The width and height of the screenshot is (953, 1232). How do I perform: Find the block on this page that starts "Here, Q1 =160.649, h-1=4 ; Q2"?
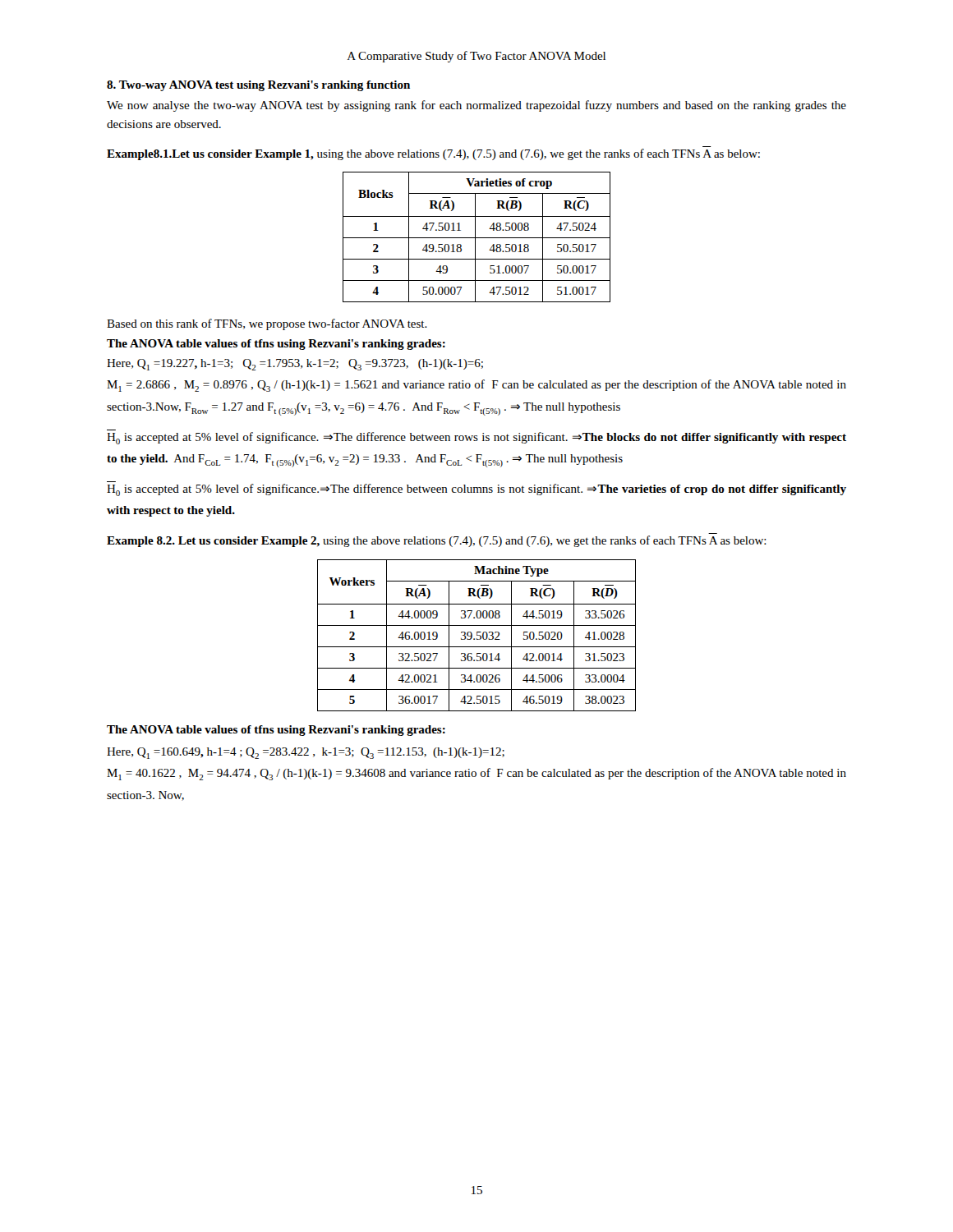click(476, 773)
